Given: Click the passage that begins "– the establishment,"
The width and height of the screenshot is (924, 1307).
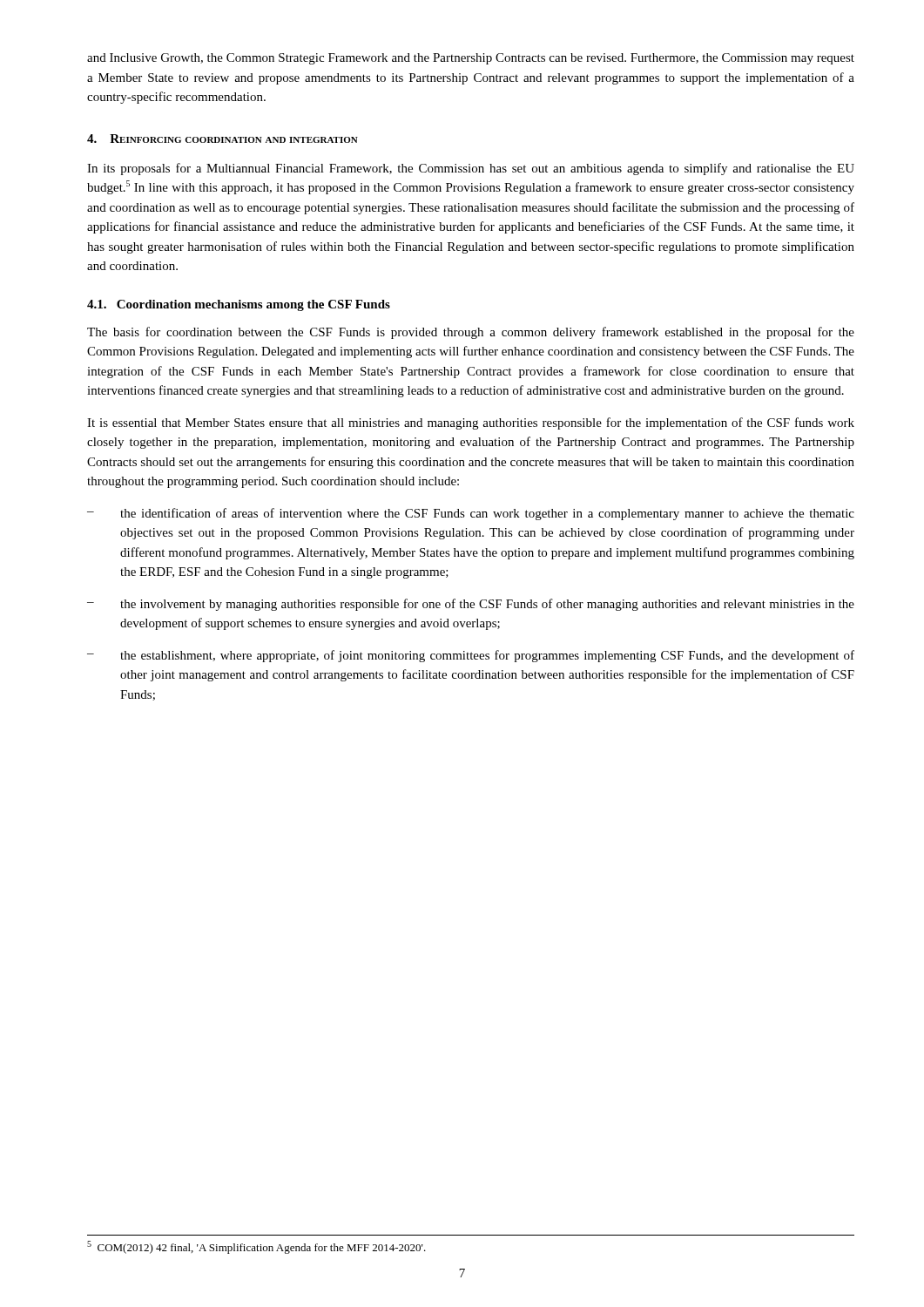Looking at the screenshot, I should tap(471, 675).
